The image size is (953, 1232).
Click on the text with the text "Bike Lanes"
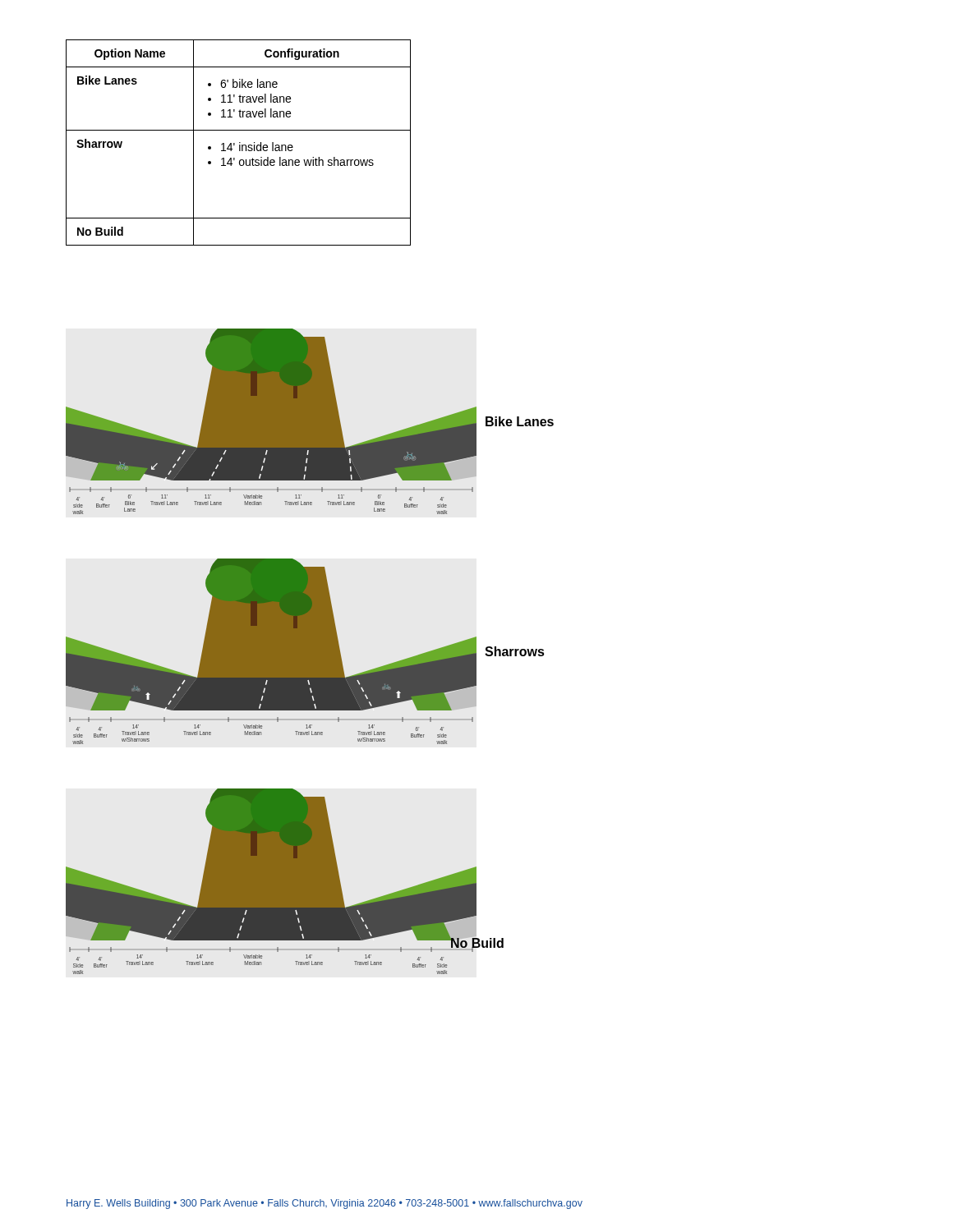coord(519,422)
